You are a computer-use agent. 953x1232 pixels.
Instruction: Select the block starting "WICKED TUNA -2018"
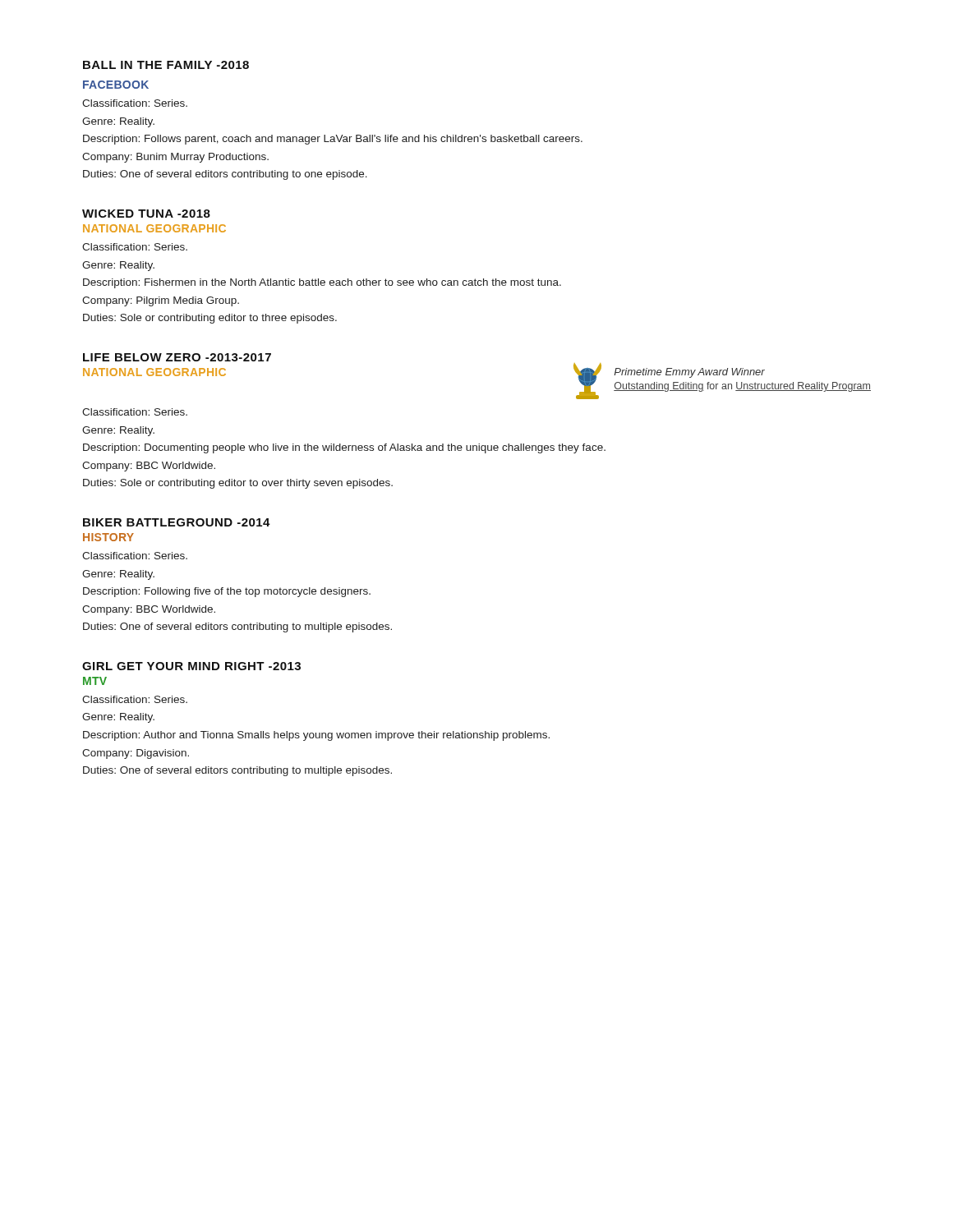coord(146,213)
